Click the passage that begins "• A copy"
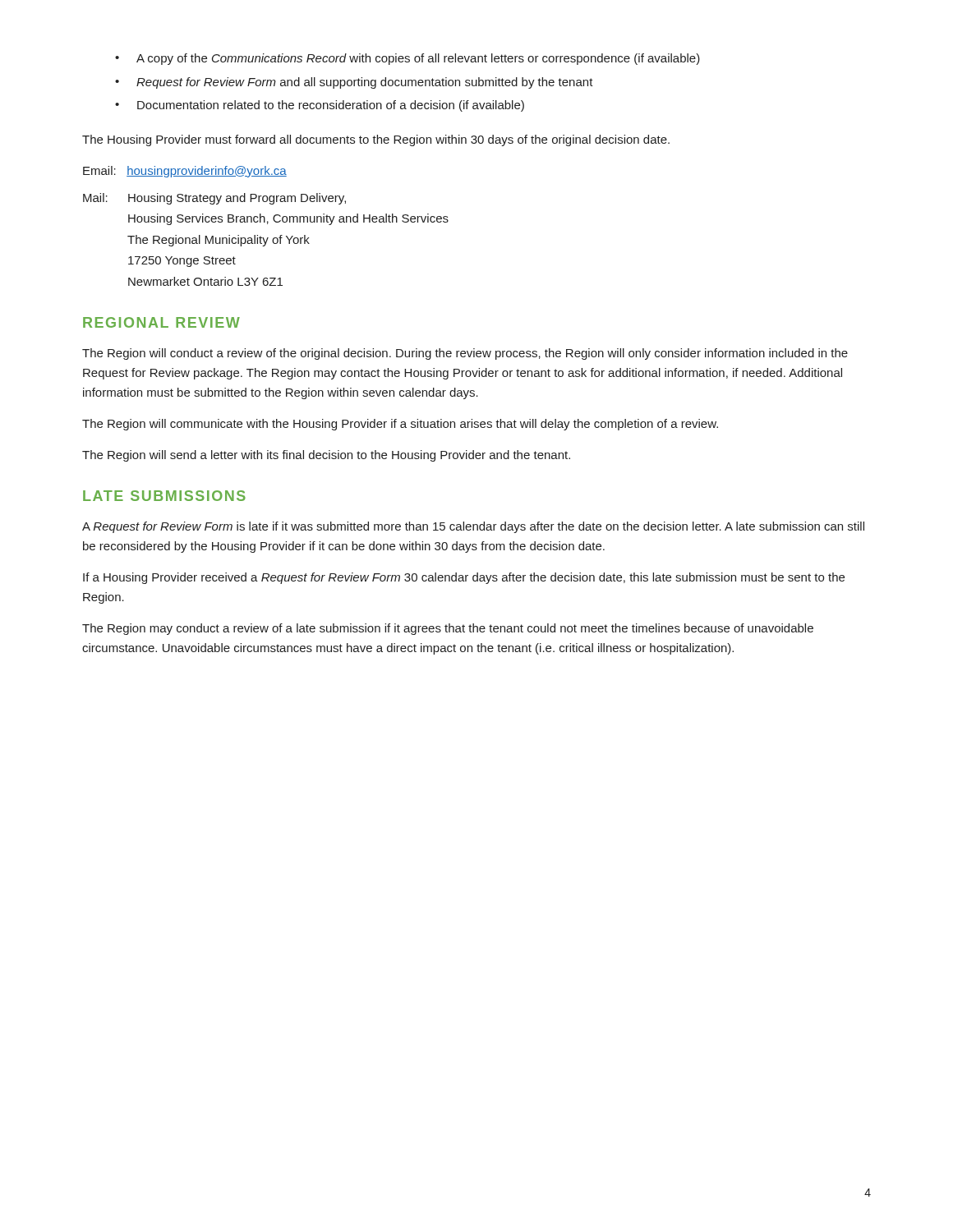 pos(493,59)
